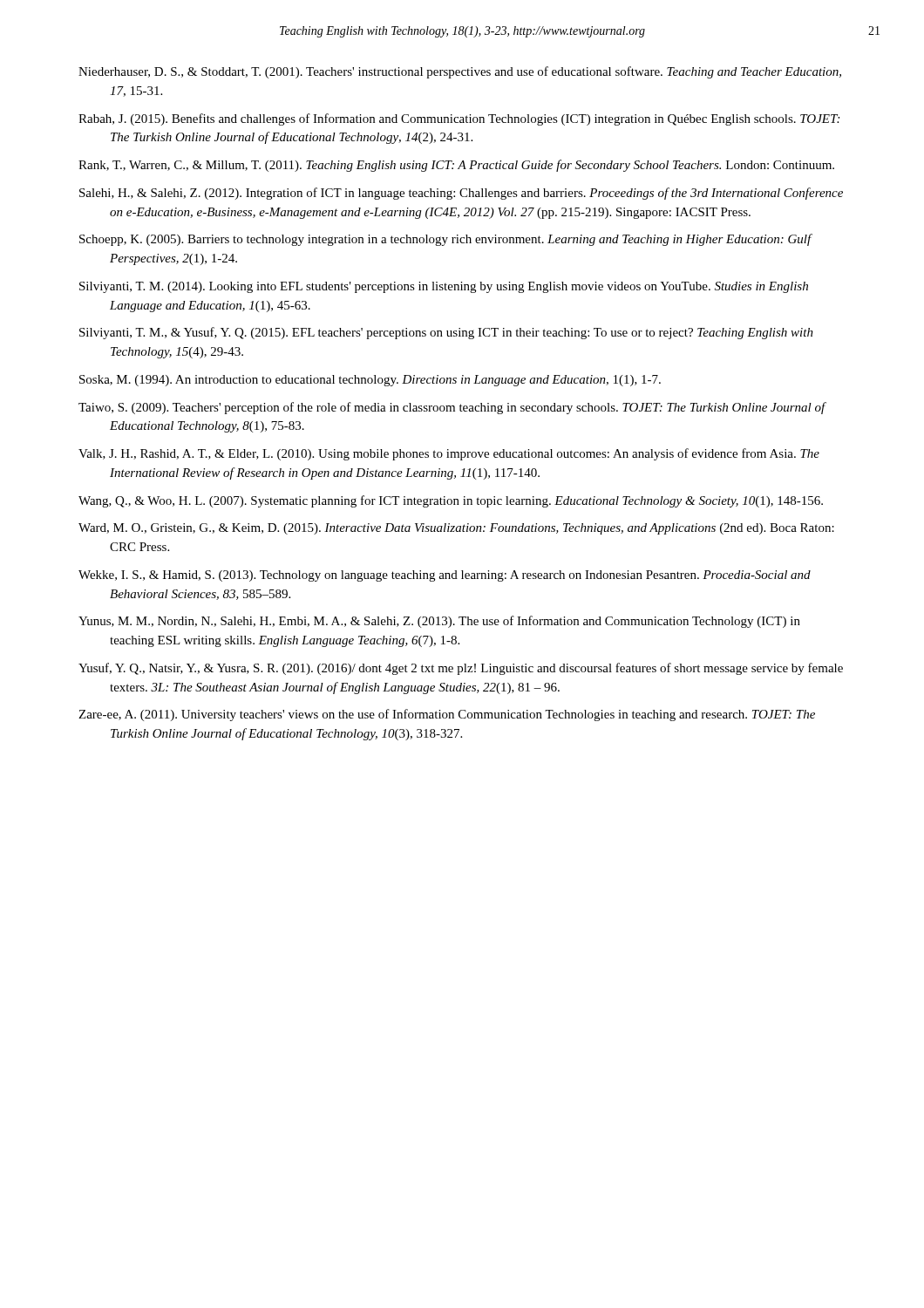Select the list item containing "Zare-ee, A. (2011). University teachers' views on the"
This screenshot has height=1308, width=924.
(447, 724)
